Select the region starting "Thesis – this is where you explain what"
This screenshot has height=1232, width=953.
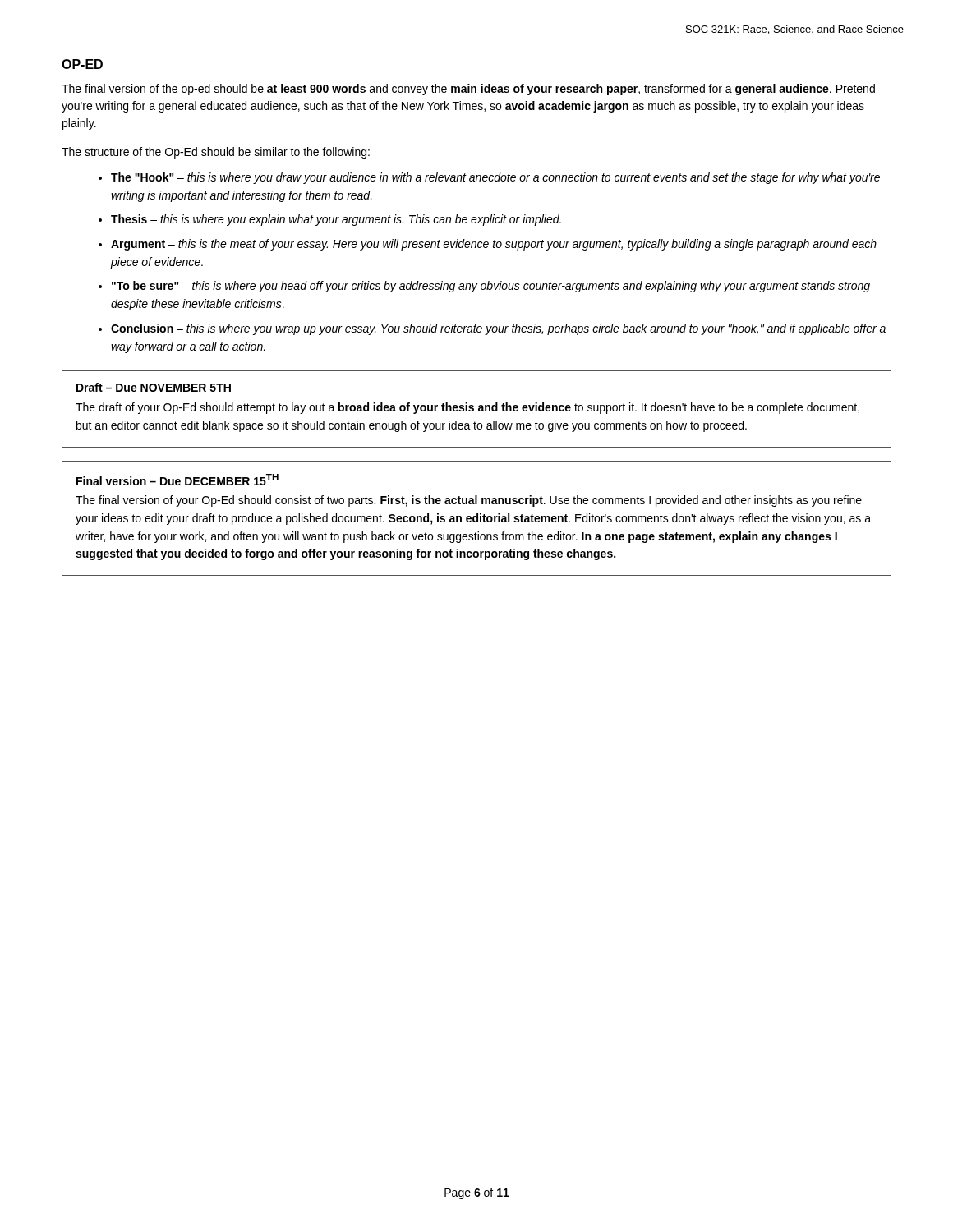click(x=337, y=220)
